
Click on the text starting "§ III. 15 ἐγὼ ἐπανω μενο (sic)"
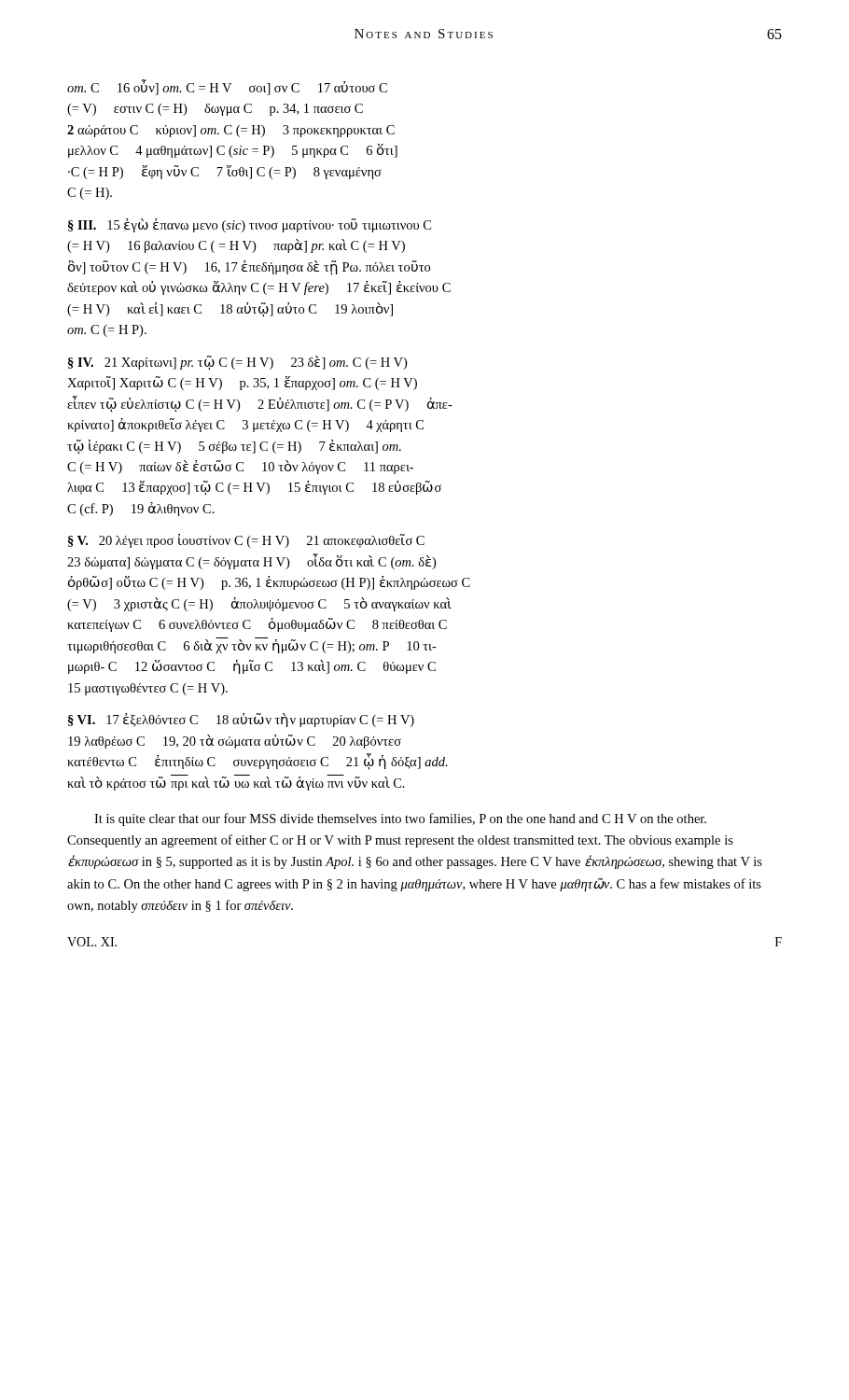pyautogui.click(x=424, y=277)
